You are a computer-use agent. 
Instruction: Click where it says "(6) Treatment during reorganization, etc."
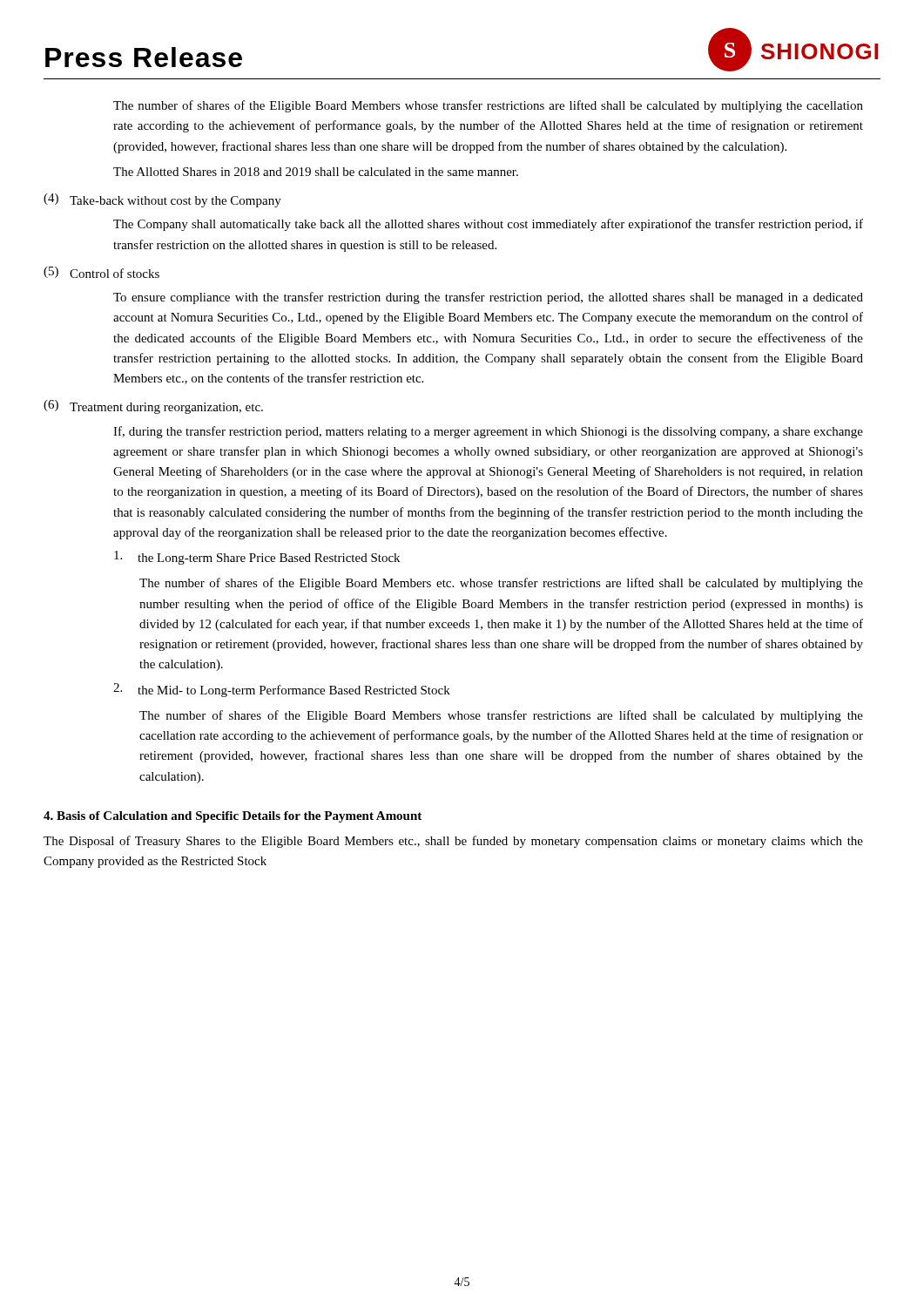pyautogui.click(x=153, y=407)
